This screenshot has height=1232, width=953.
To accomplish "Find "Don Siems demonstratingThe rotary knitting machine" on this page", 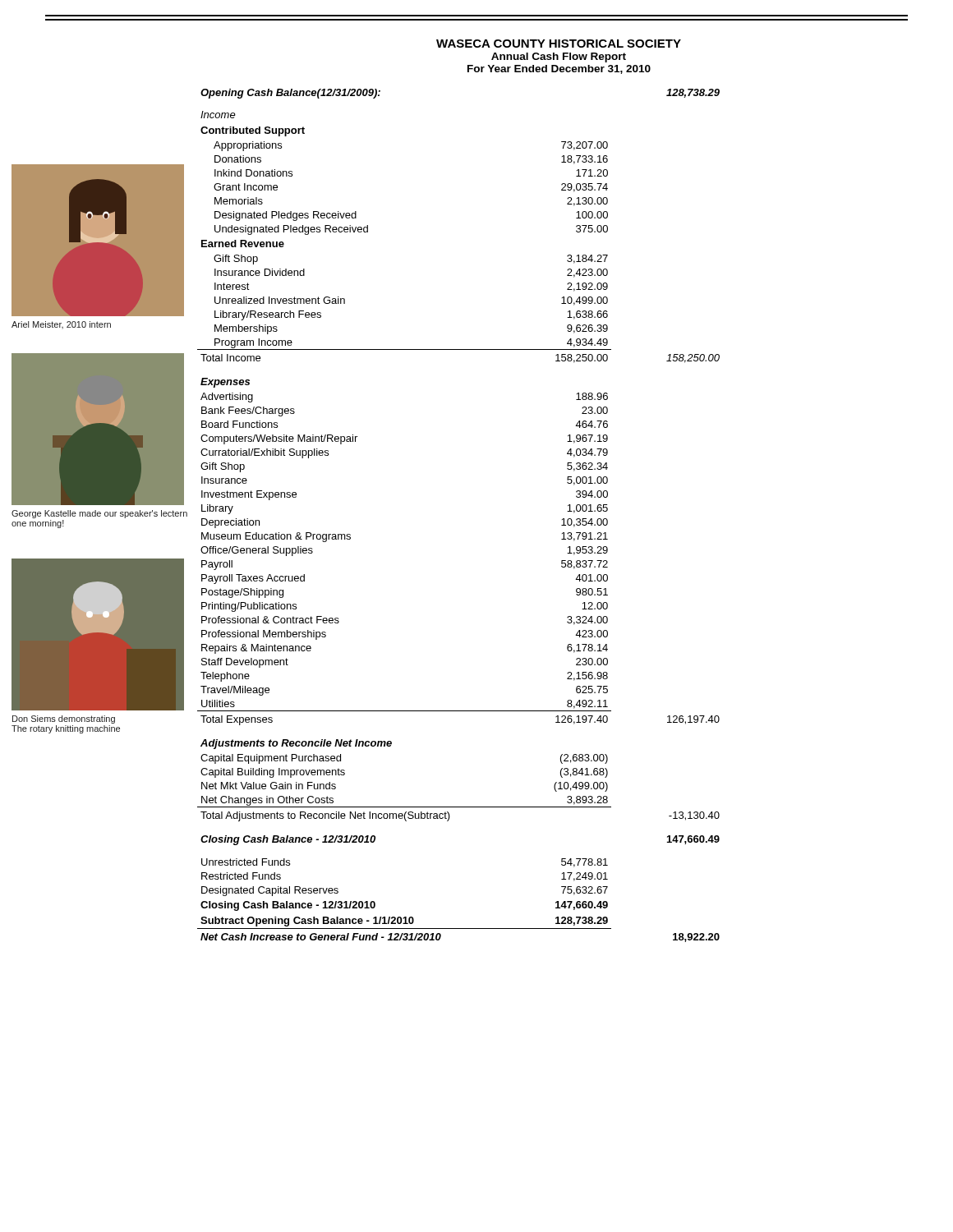I will coord(66,724).
